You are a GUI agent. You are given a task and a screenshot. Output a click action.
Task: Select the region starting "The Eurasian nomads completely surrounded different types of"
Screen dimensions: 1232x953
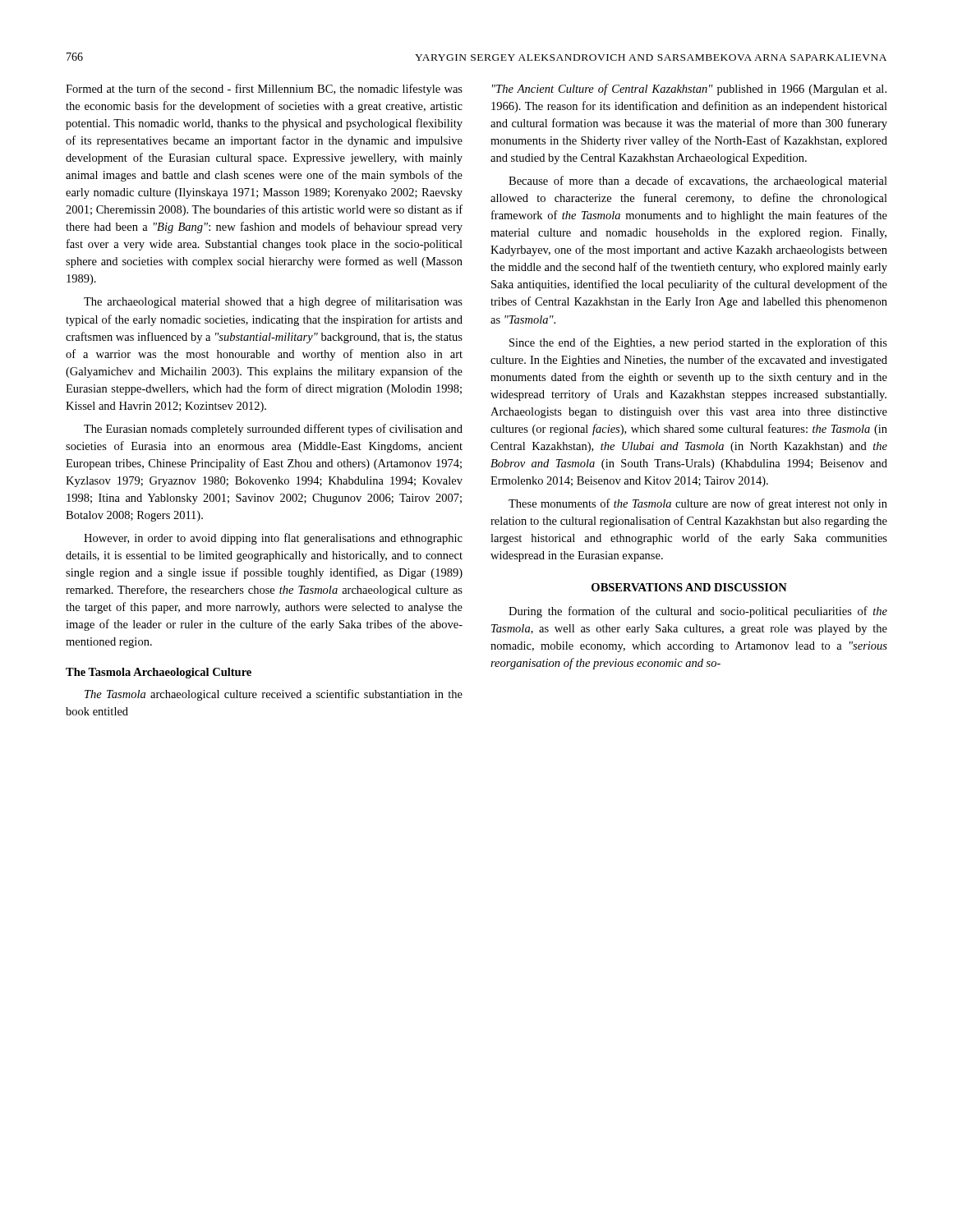(264, 472)
